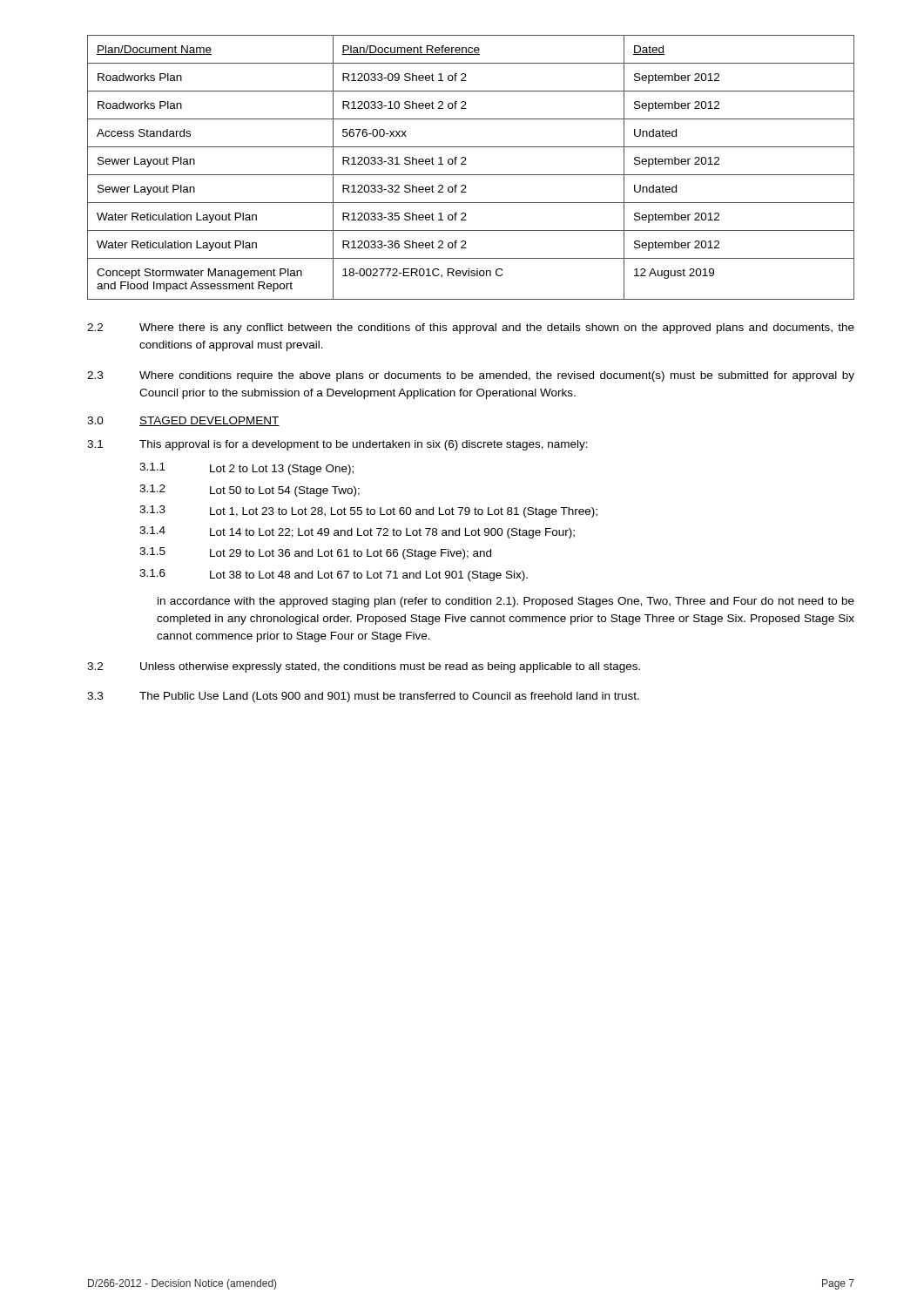This screenshot has height=1307, width=924.
Task: Click on the text block with the text "2 Where there is"
Action: (471, 337)
